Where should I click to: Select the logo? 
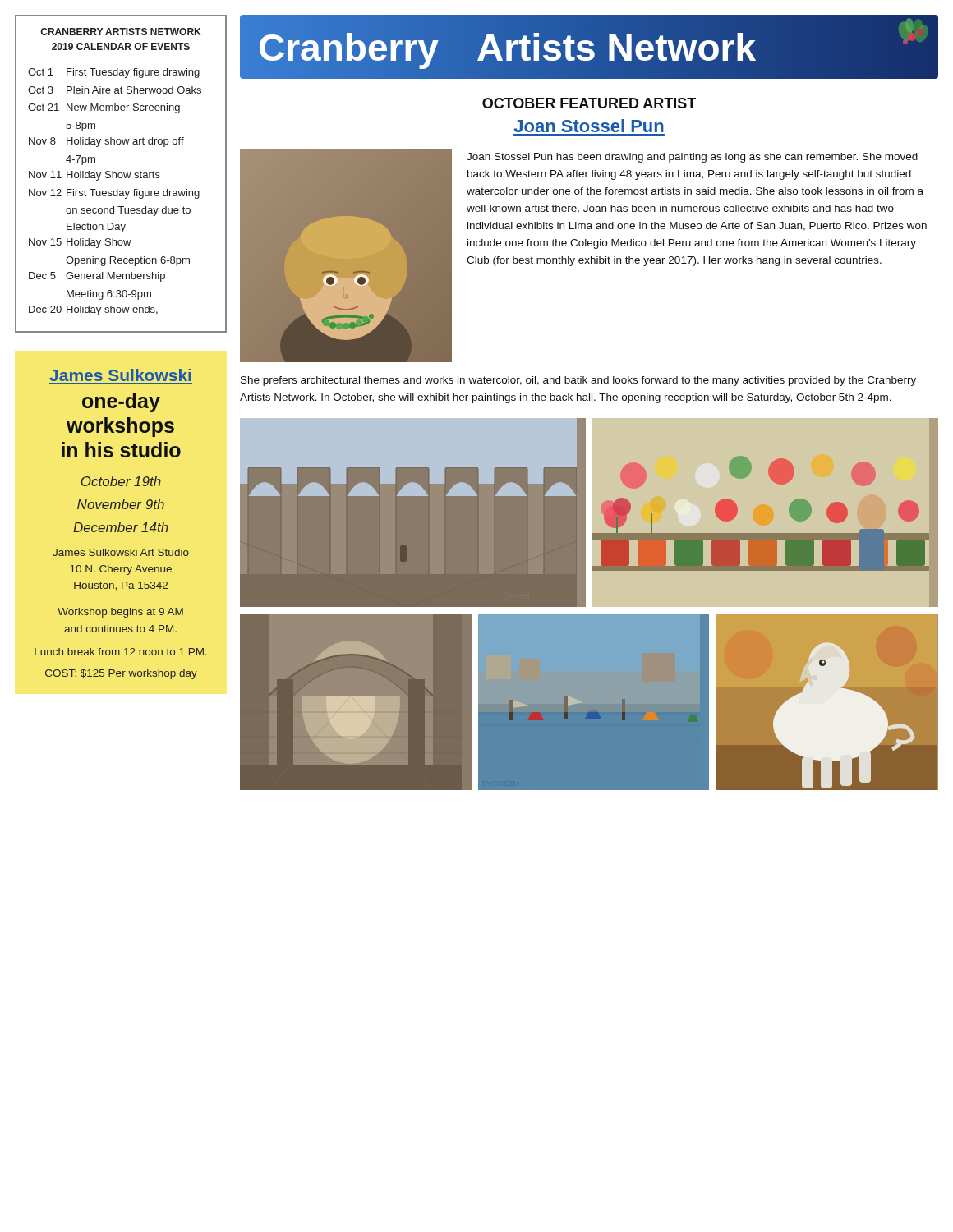(x=589, y=48)
